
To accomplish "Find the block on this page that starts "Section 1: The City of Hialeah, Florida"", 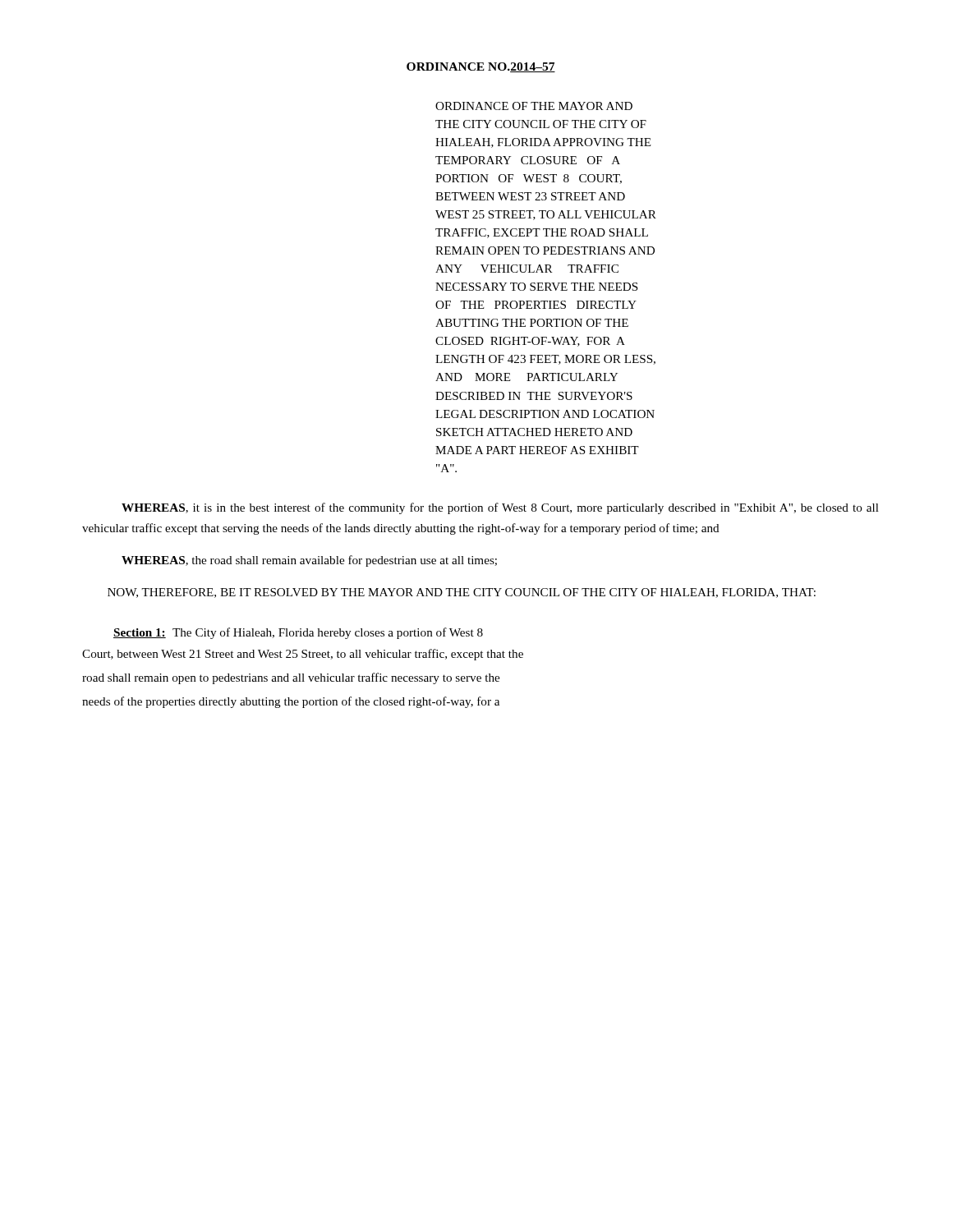I will point(480,668).
